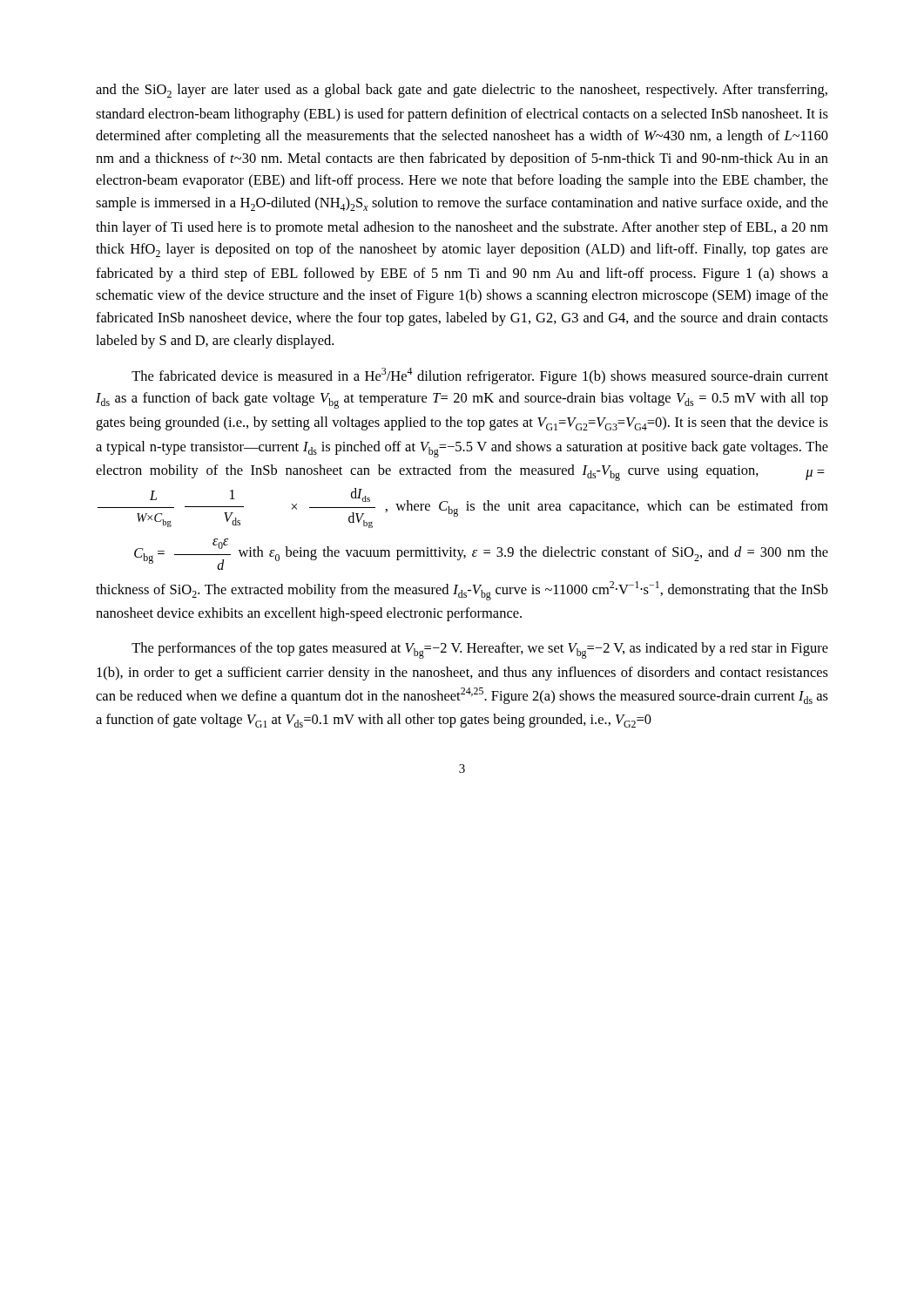
Task: Point to the text starting "The fabricated device is measured in"
Action: click(x=462, y=494)
